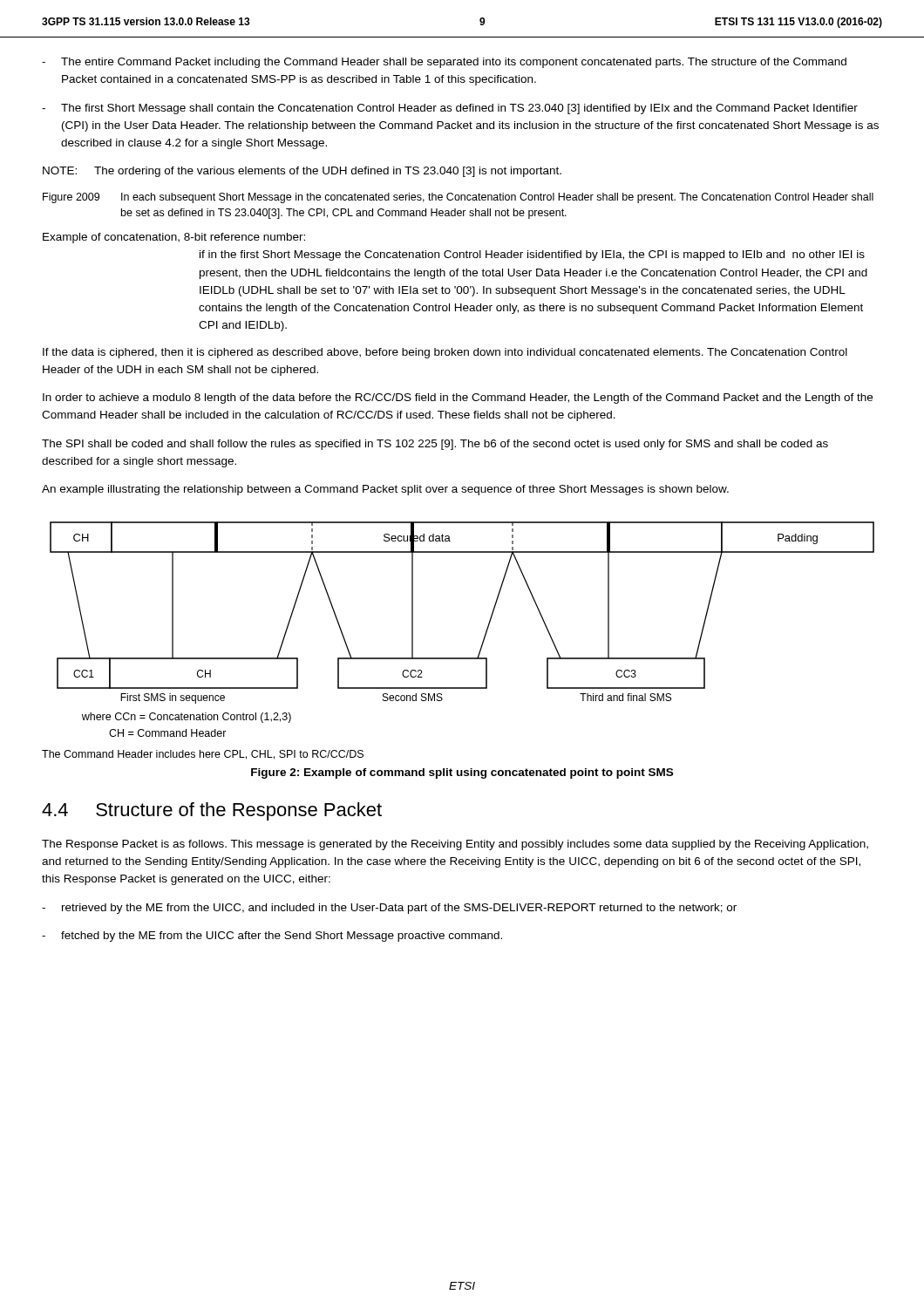
Task: Locate the block of text that opens with "- retrieved by the ME from the UICC,"
Action: 462,908
